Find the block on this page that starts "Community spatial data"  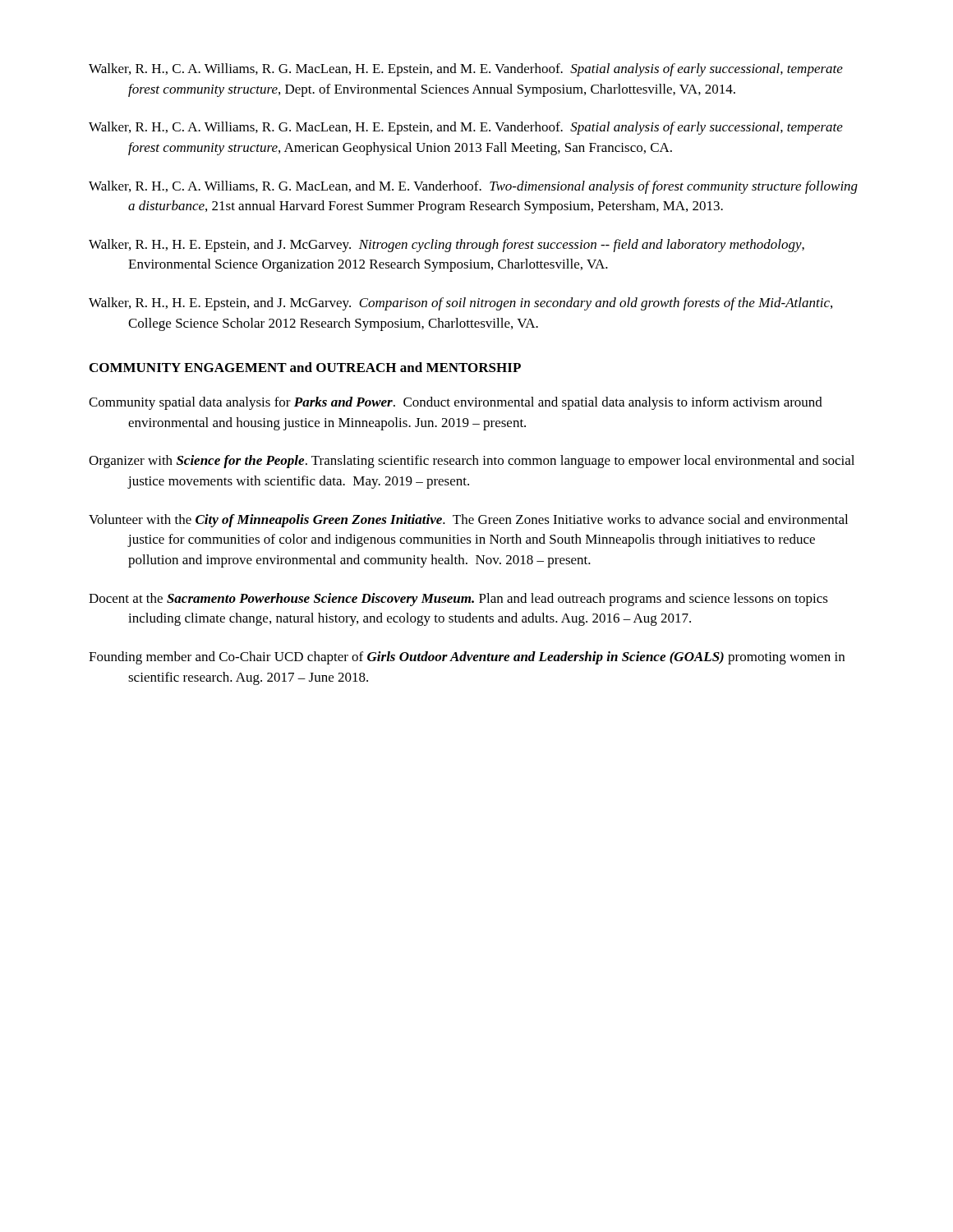tap(455, 412)
